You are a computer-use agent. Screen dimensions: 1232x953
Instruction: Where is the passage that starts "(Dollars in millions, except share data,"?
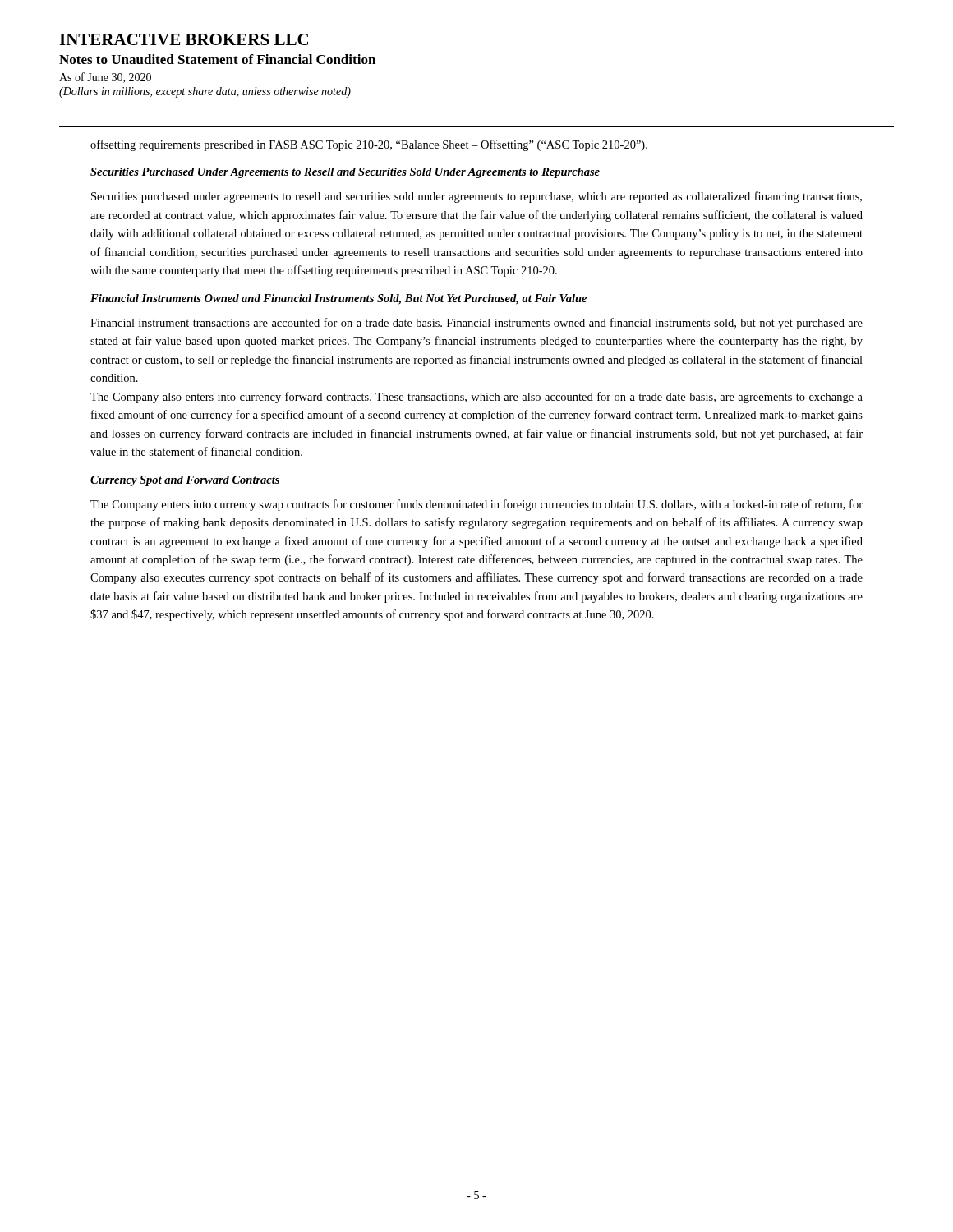(x=205, y=92)
